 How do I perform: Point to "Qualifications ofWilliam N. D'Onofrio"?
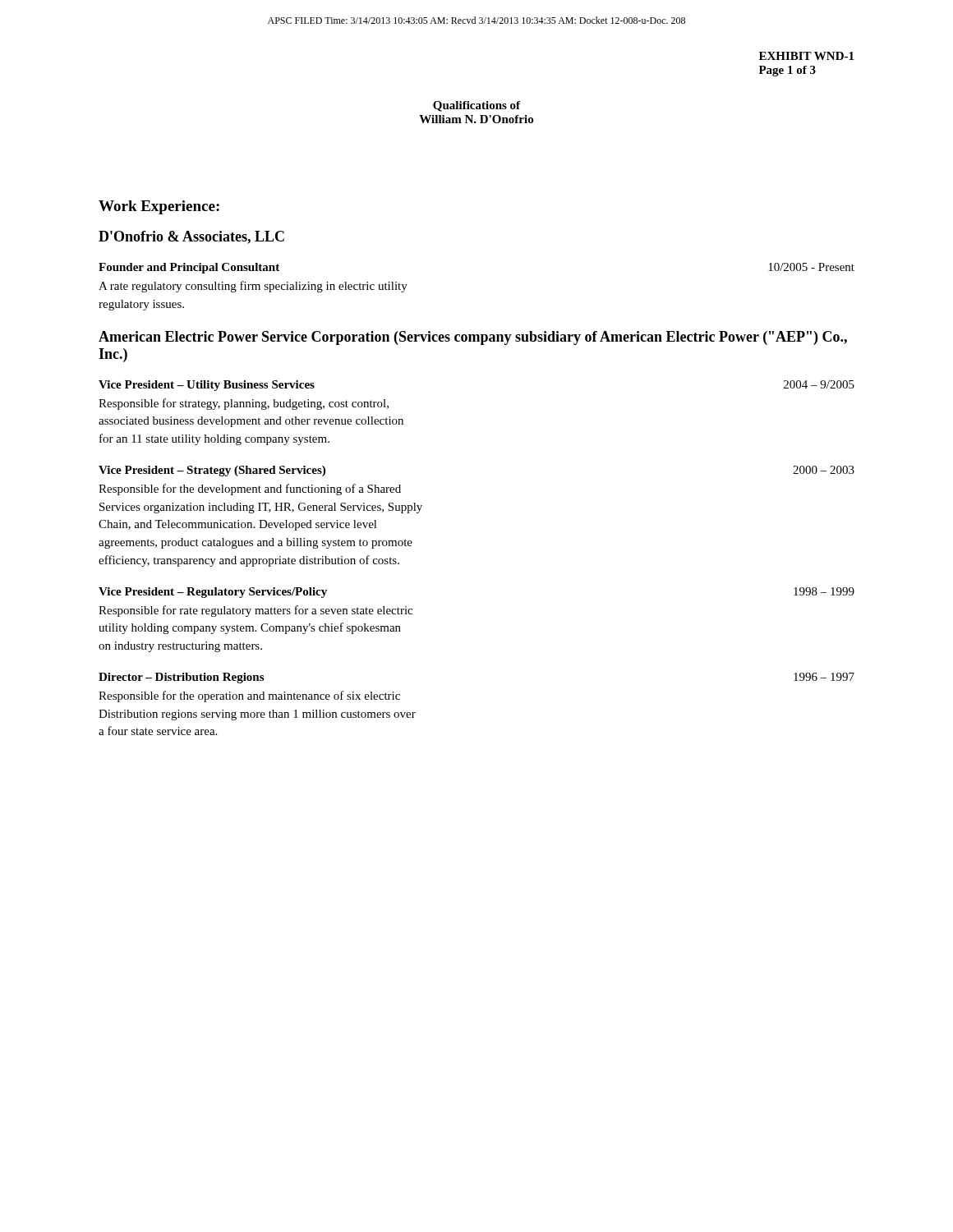[476, 112]
